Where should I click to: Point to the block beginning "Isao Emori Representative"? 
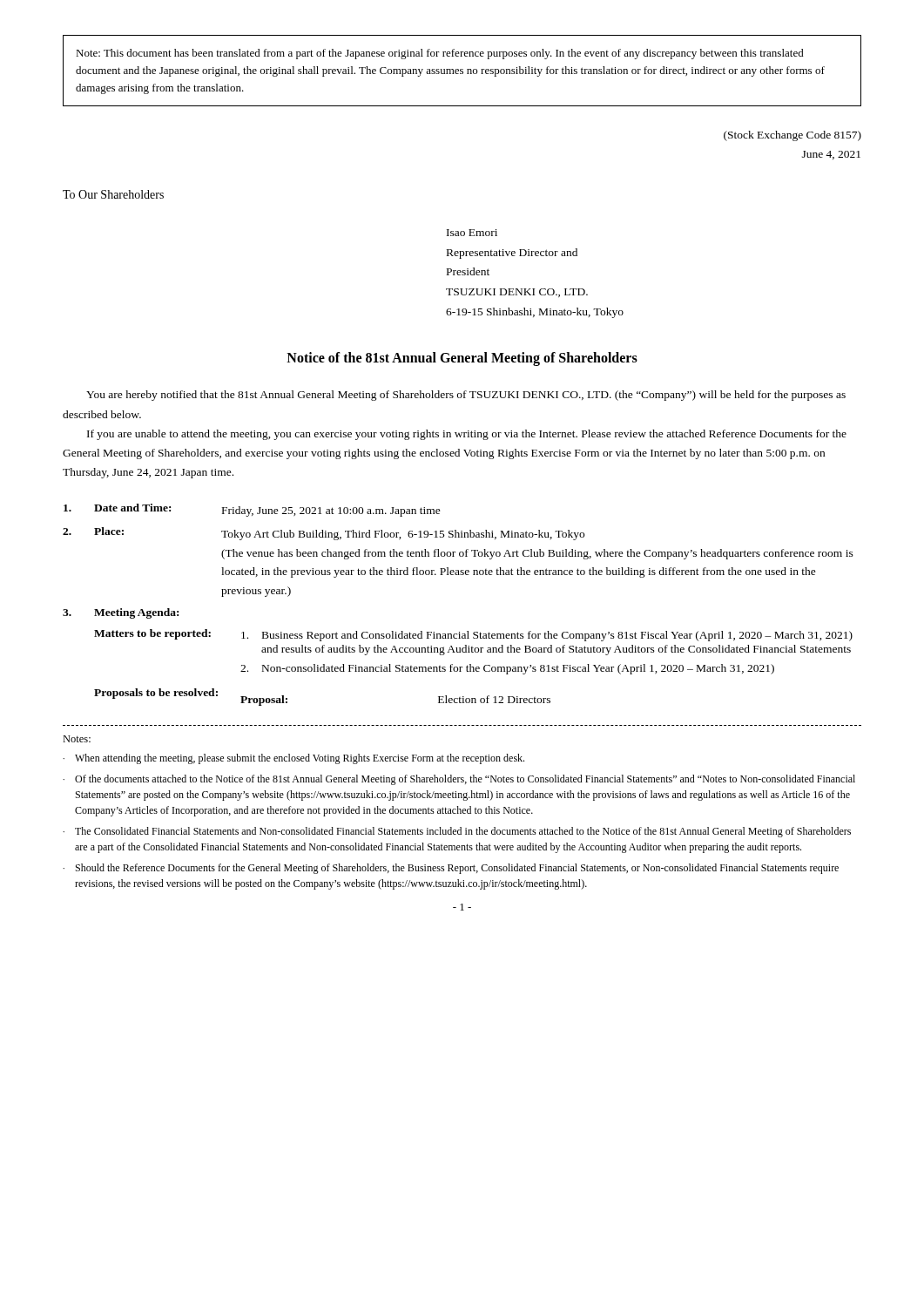pyautogui.click(x=472, y=233)
